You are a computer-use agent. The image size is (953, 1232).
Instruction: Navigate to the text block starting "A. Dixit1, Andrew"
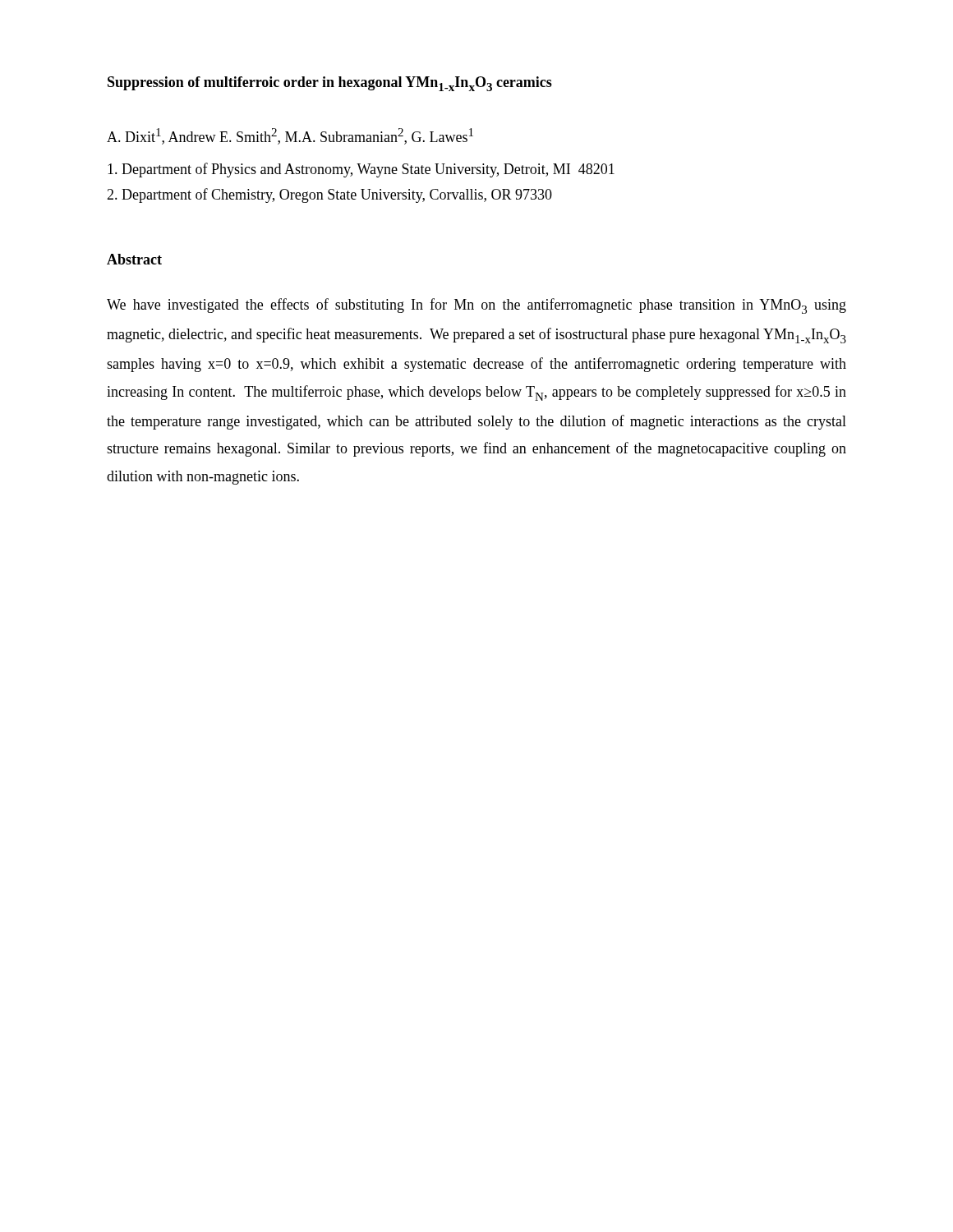point(290,135)
